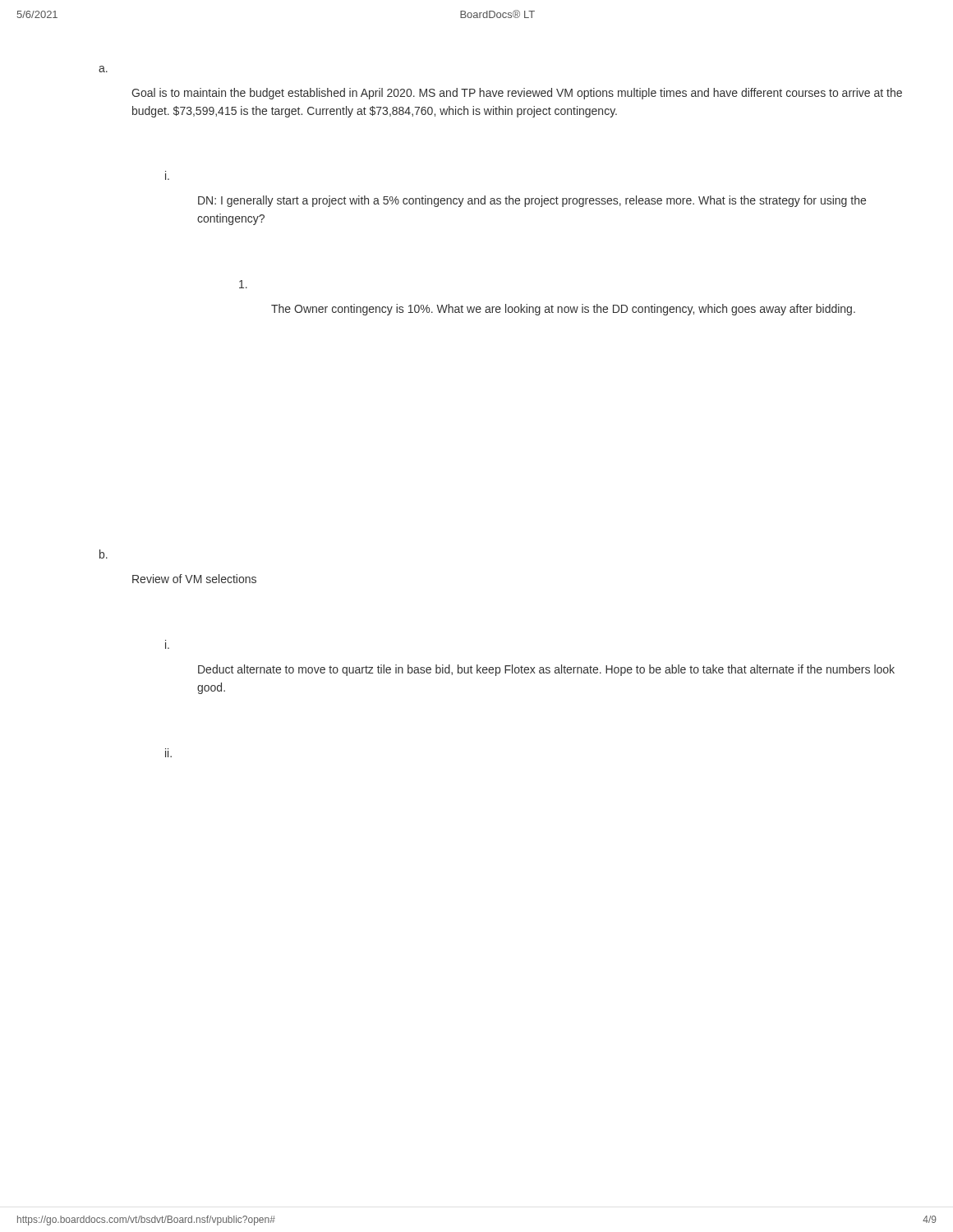
Task: Find the region starting "Deduct alternate to move to quartz tile in"
Action: (546, 678)
